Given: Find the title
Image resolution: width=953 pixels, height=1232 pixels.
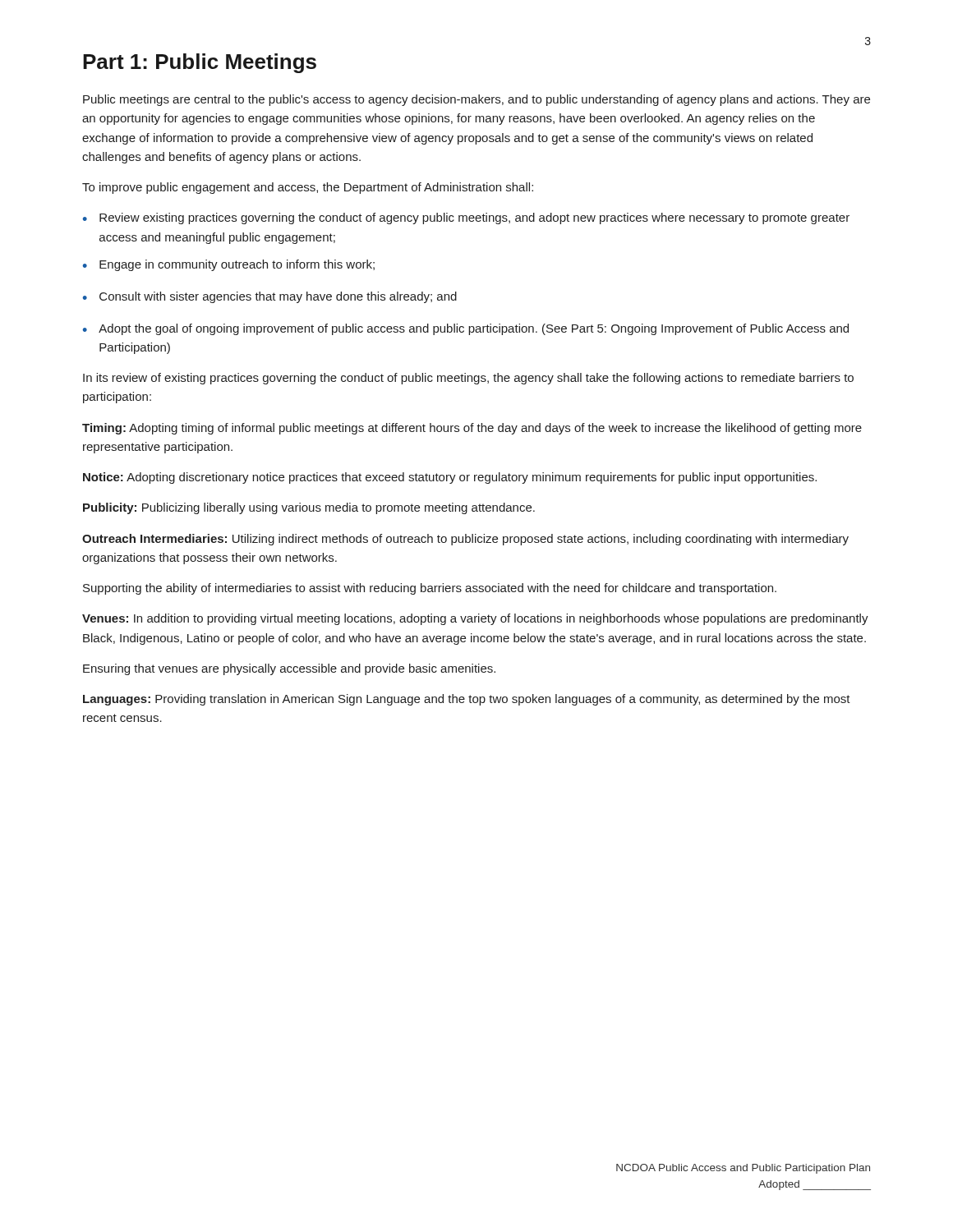Looking at the screenshot, I should 476,62.
